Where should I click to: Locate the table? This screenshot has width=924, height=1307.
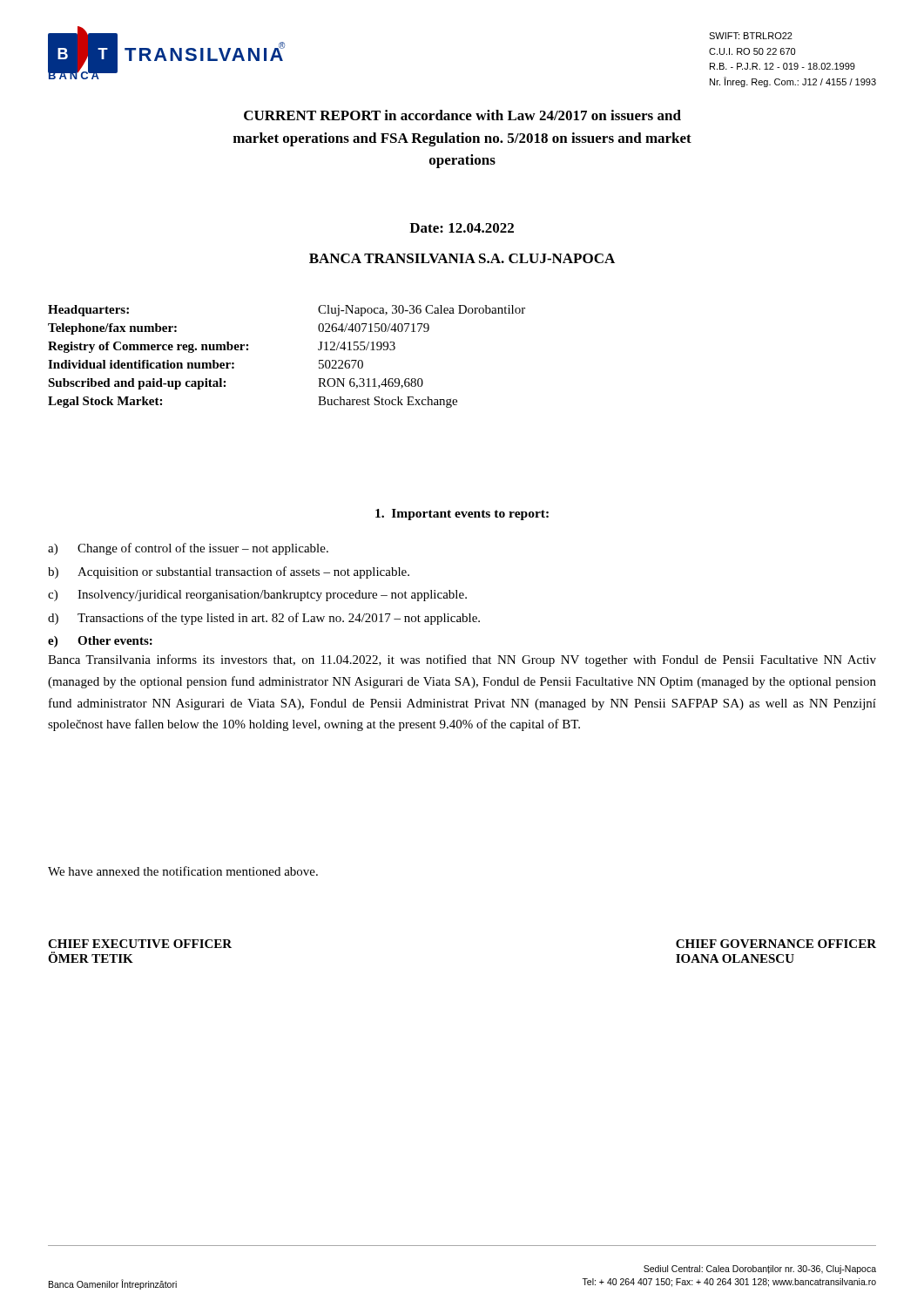coord(462,357)
